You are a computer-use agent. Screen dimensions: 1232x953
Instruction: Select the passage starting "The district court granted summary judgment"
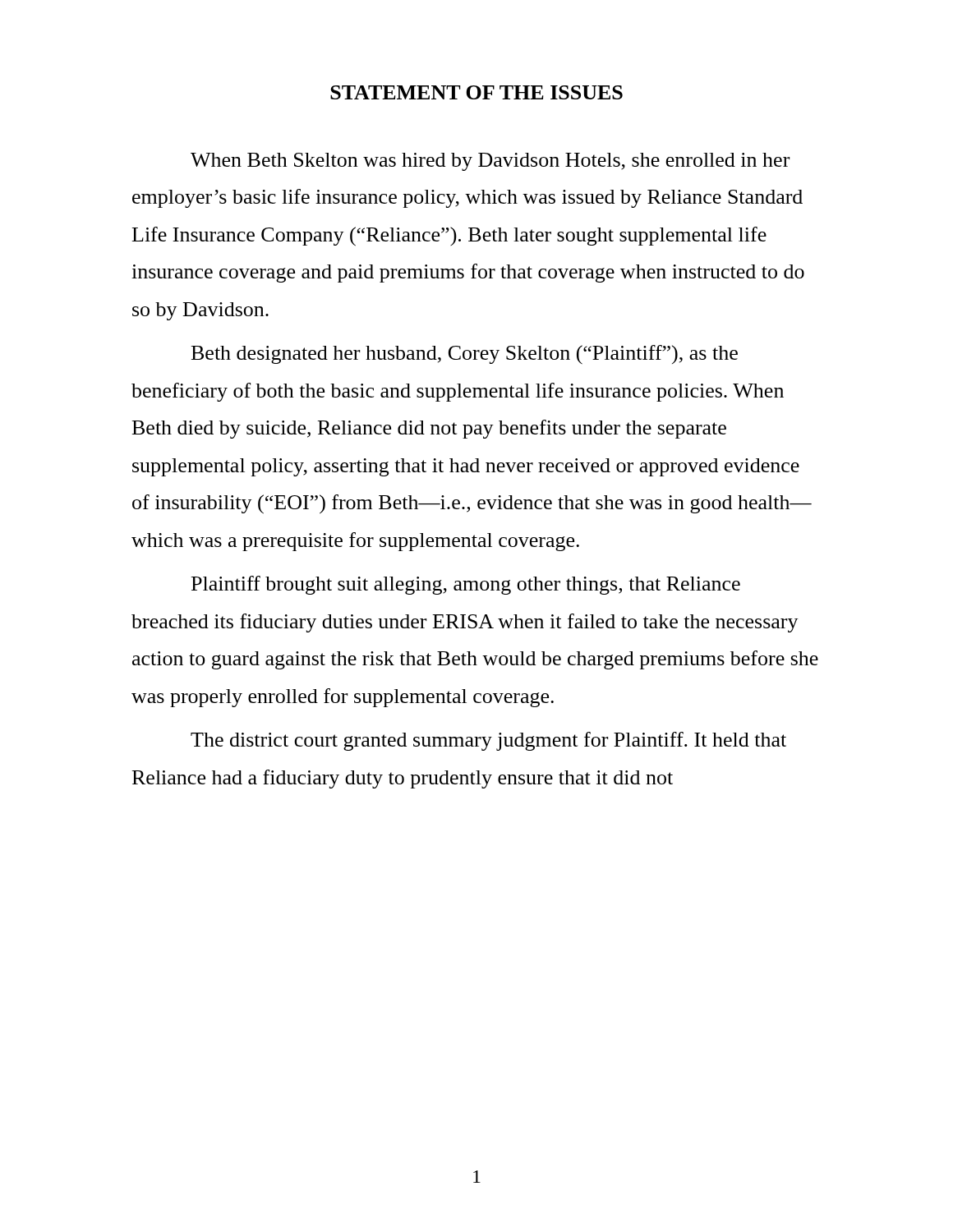(x=488, y=741)
